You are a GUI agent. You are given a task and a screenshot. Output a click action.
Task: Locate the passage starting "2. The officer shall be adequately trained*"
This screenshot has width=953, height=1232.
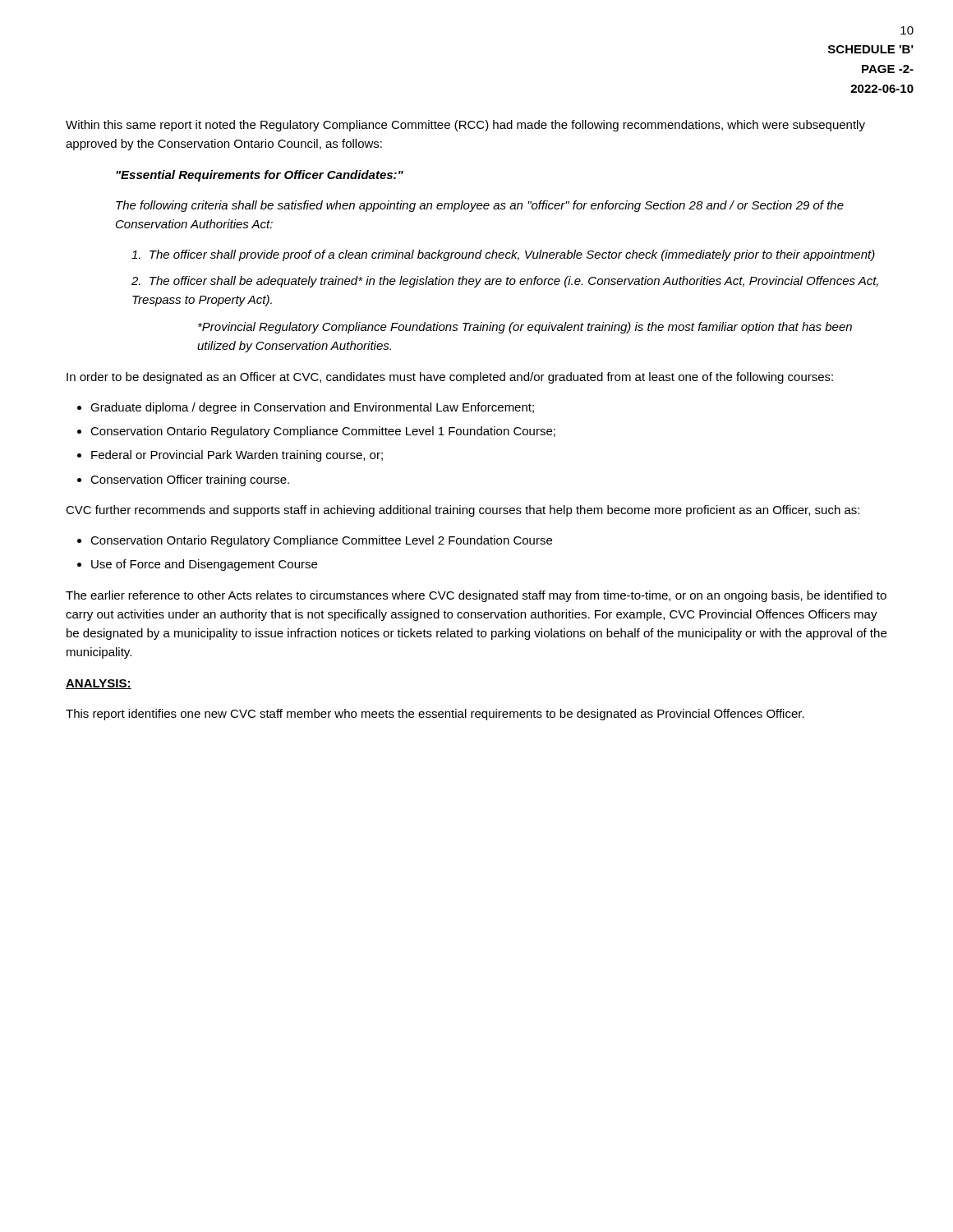[505, 290]
